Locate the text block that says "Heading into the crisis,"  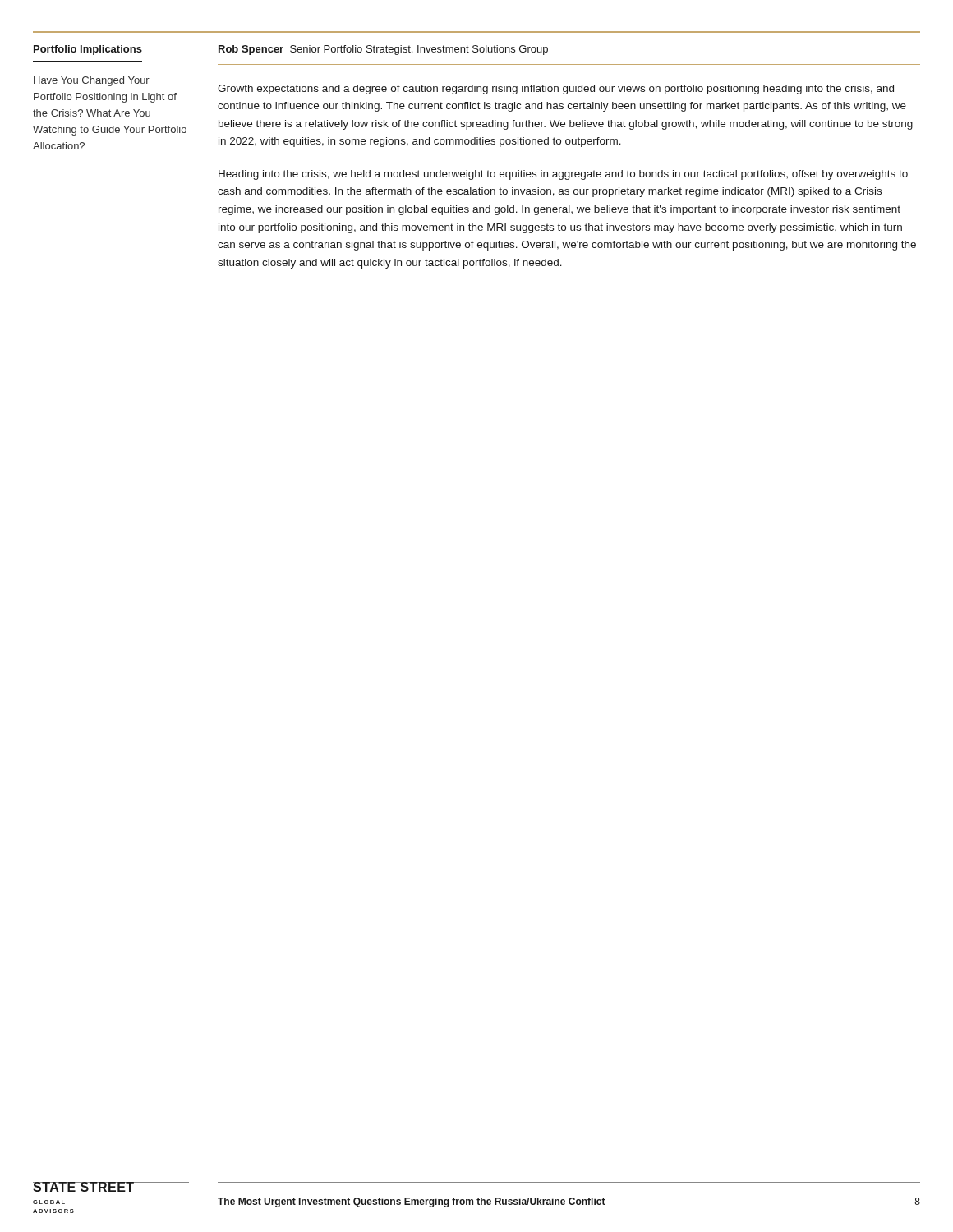(x=567, y=218)
